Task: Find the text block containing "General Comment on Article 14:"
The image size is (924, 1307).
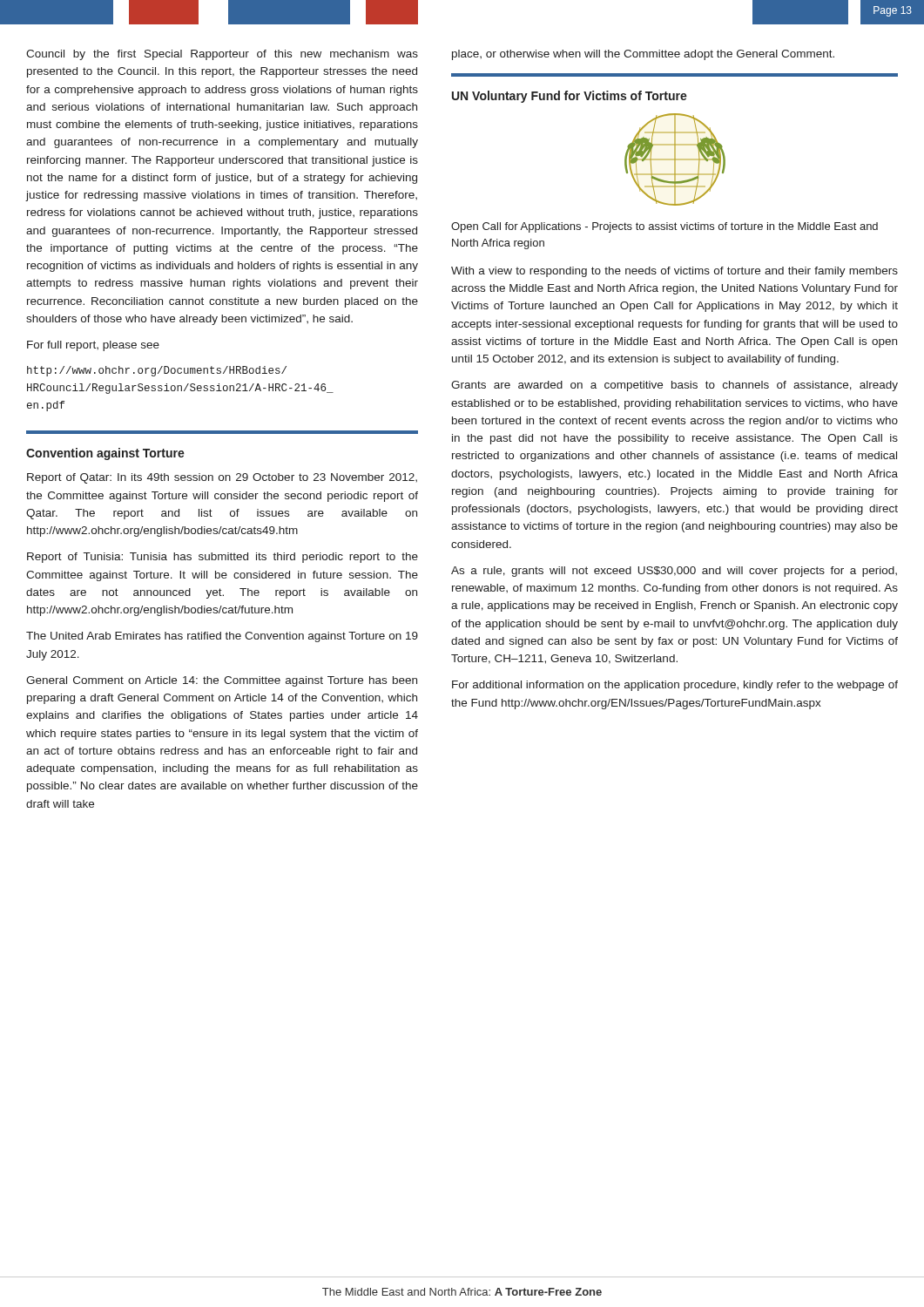Action: [x=222, y=742]
